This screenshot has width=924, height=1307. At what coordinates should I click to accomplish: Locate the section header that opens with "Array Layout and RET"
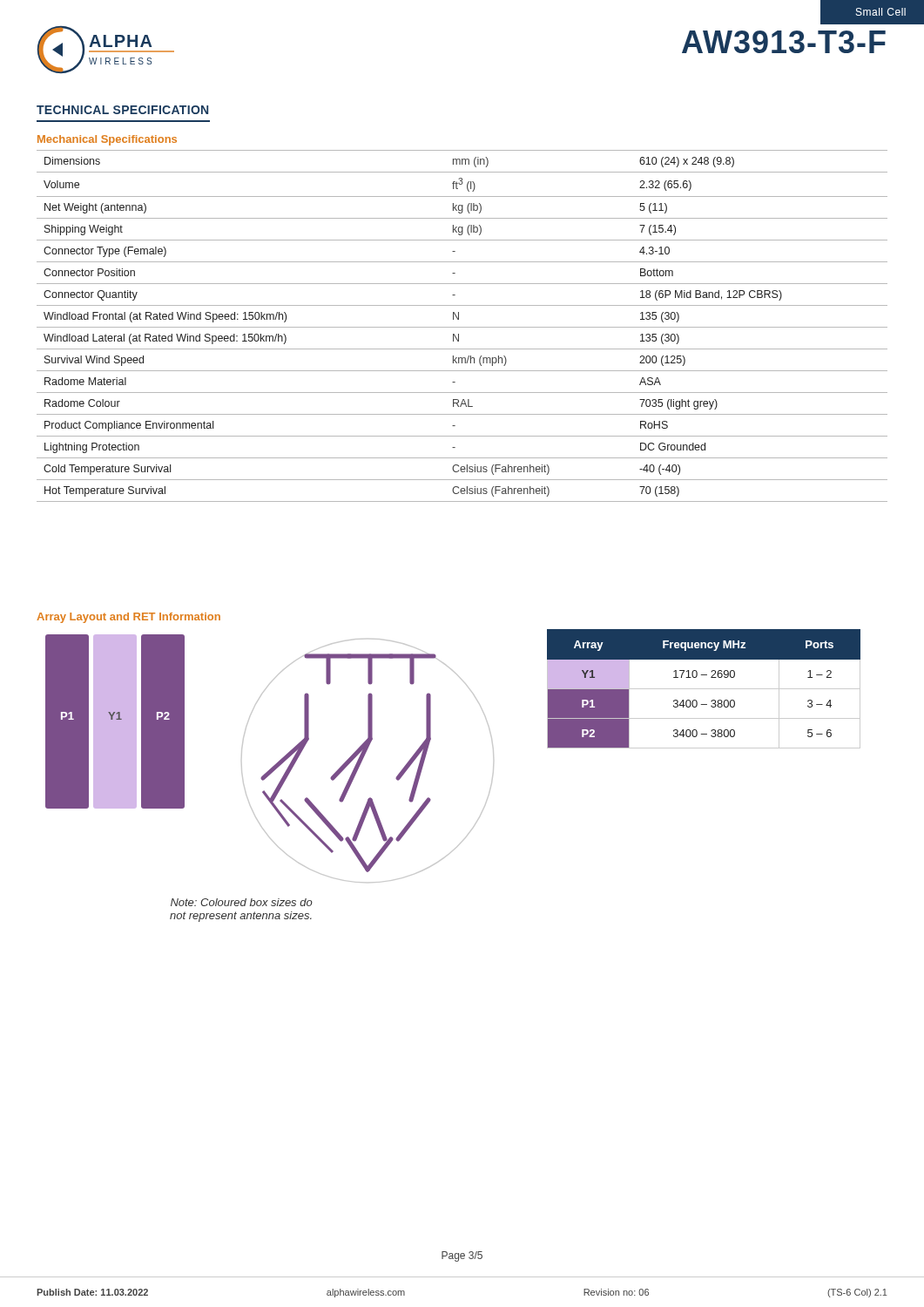click(129, 617)
